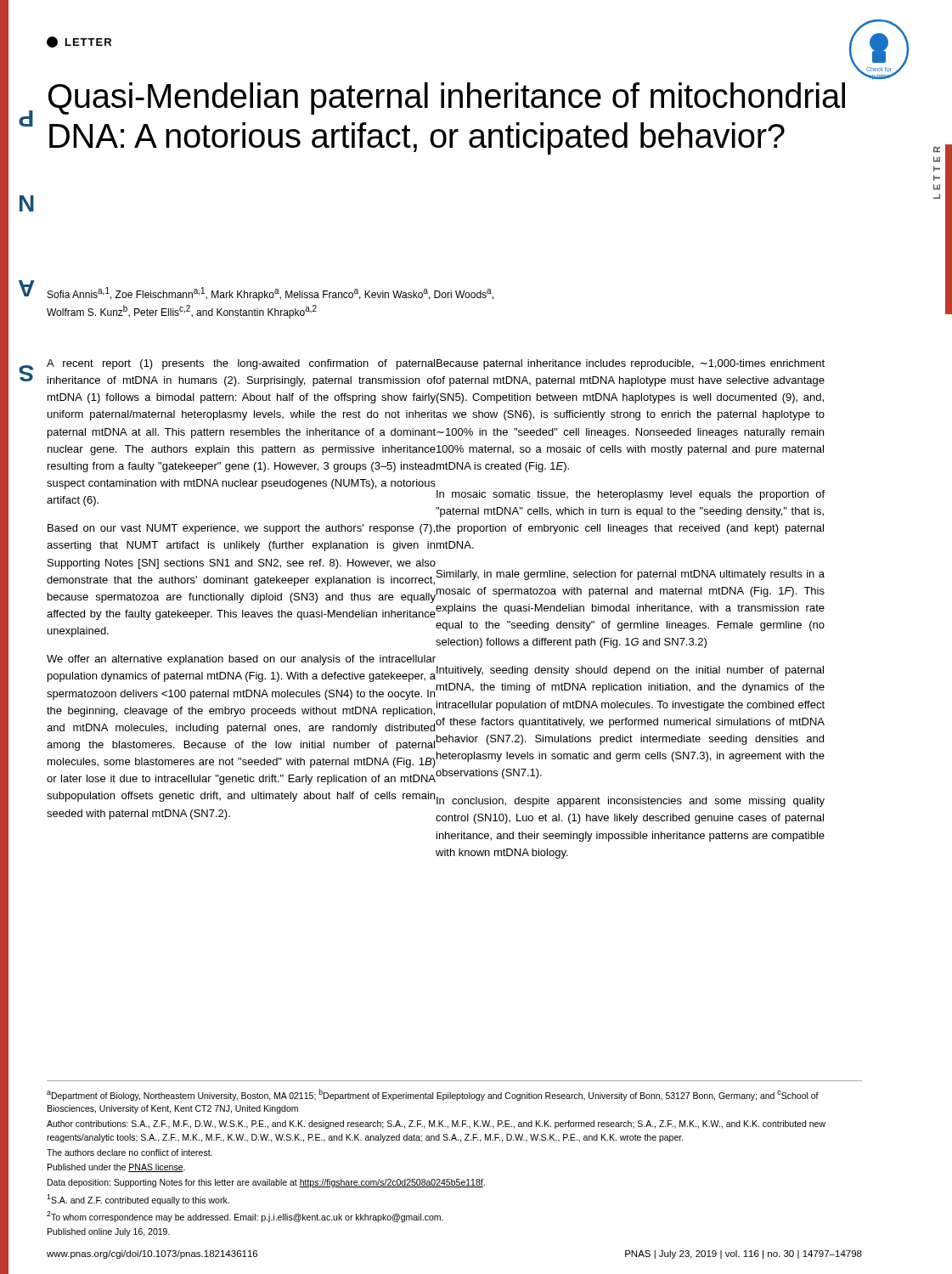952x1274 pixels.
Task: Where is the title that starts "Quasi-Mendelian paternal inheritance"?
Action: [x=447, y=116]
